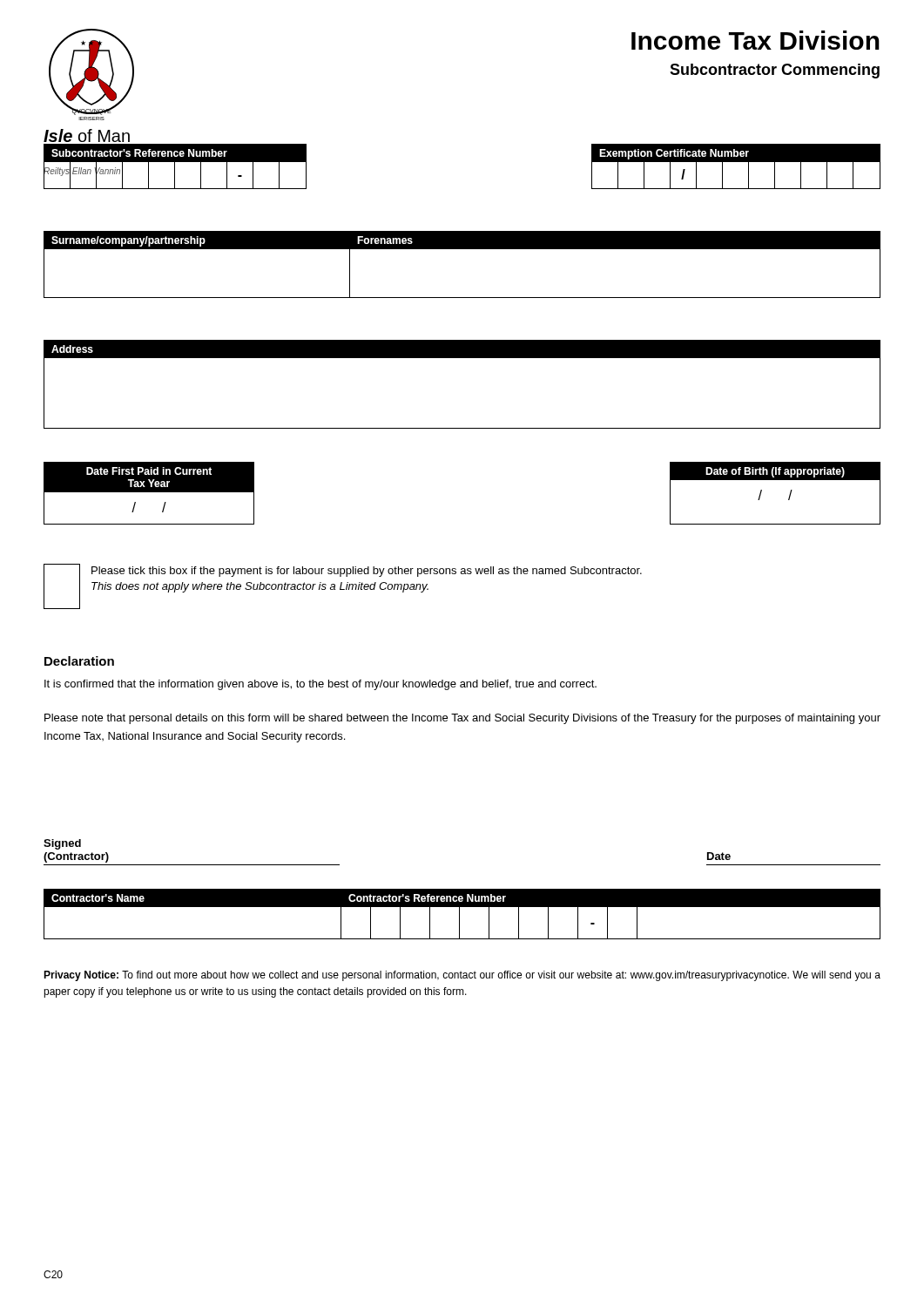
Task: Click on the text that says "Signed (Contractor)"
Action: 62,844
